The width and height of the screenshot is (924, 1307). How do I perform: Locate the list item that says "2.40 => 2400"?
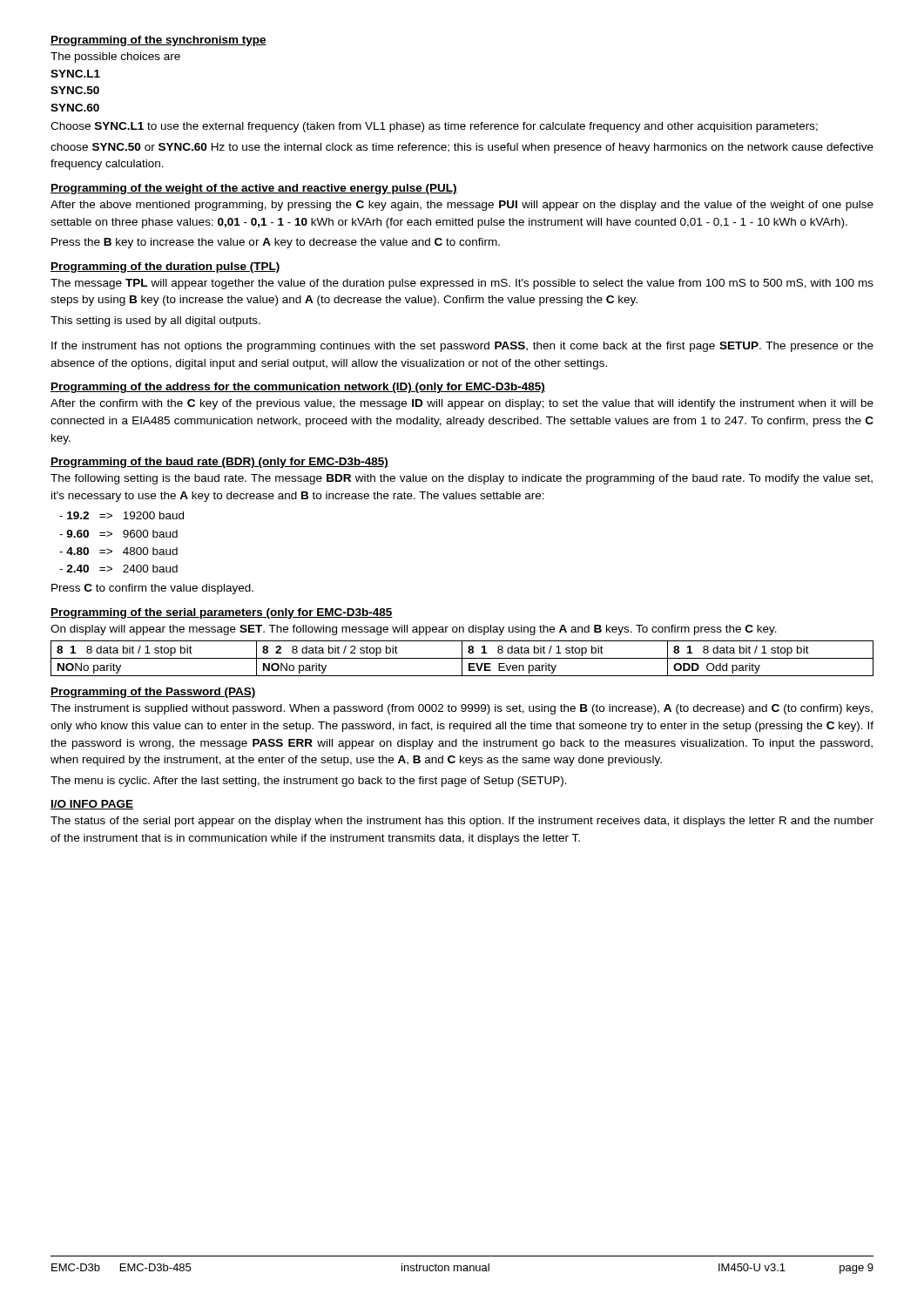pyautogui.click(x=119, y=569)
